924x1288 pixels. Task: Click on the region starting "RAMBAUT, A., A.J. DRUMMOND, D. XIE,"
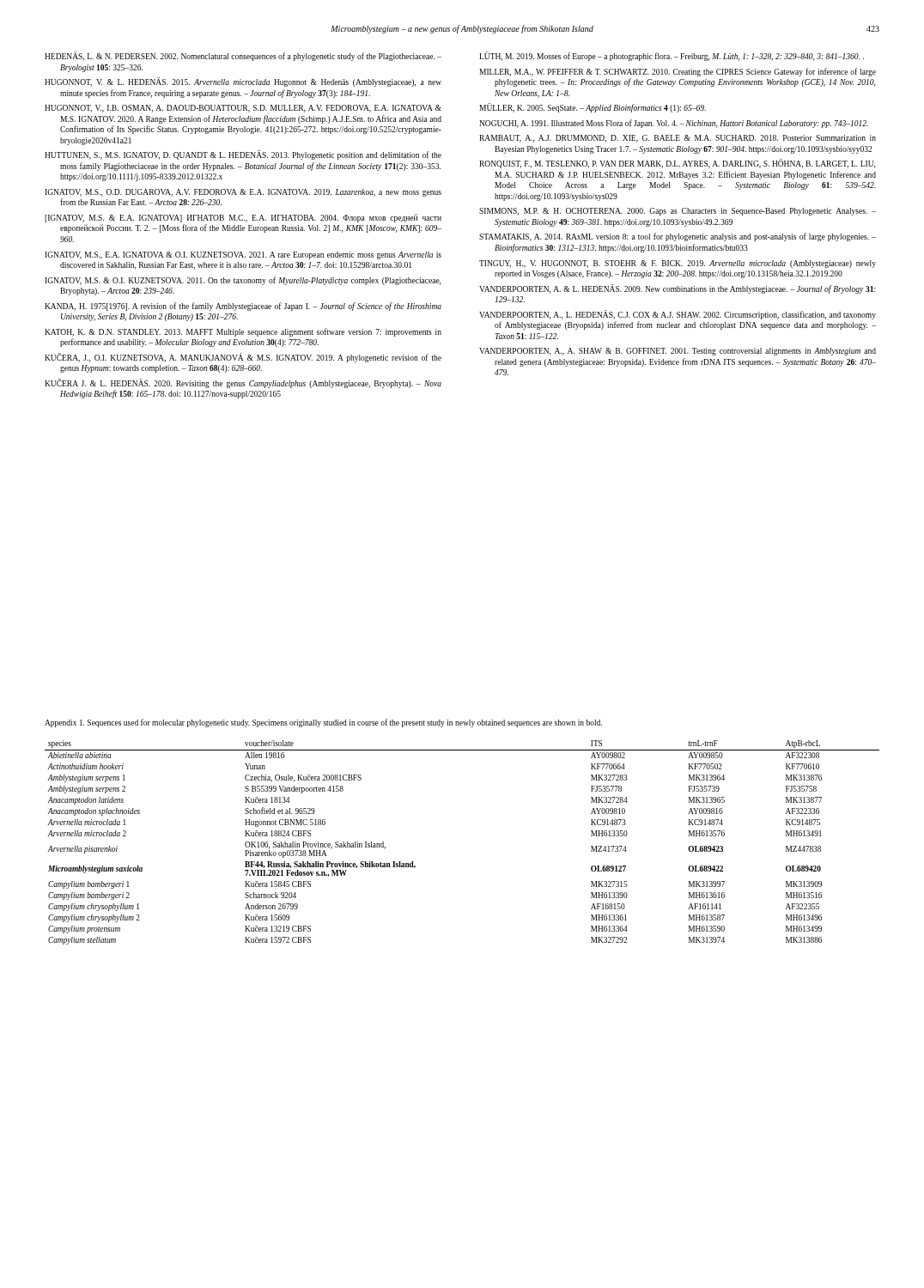click(x=678, y=144)
